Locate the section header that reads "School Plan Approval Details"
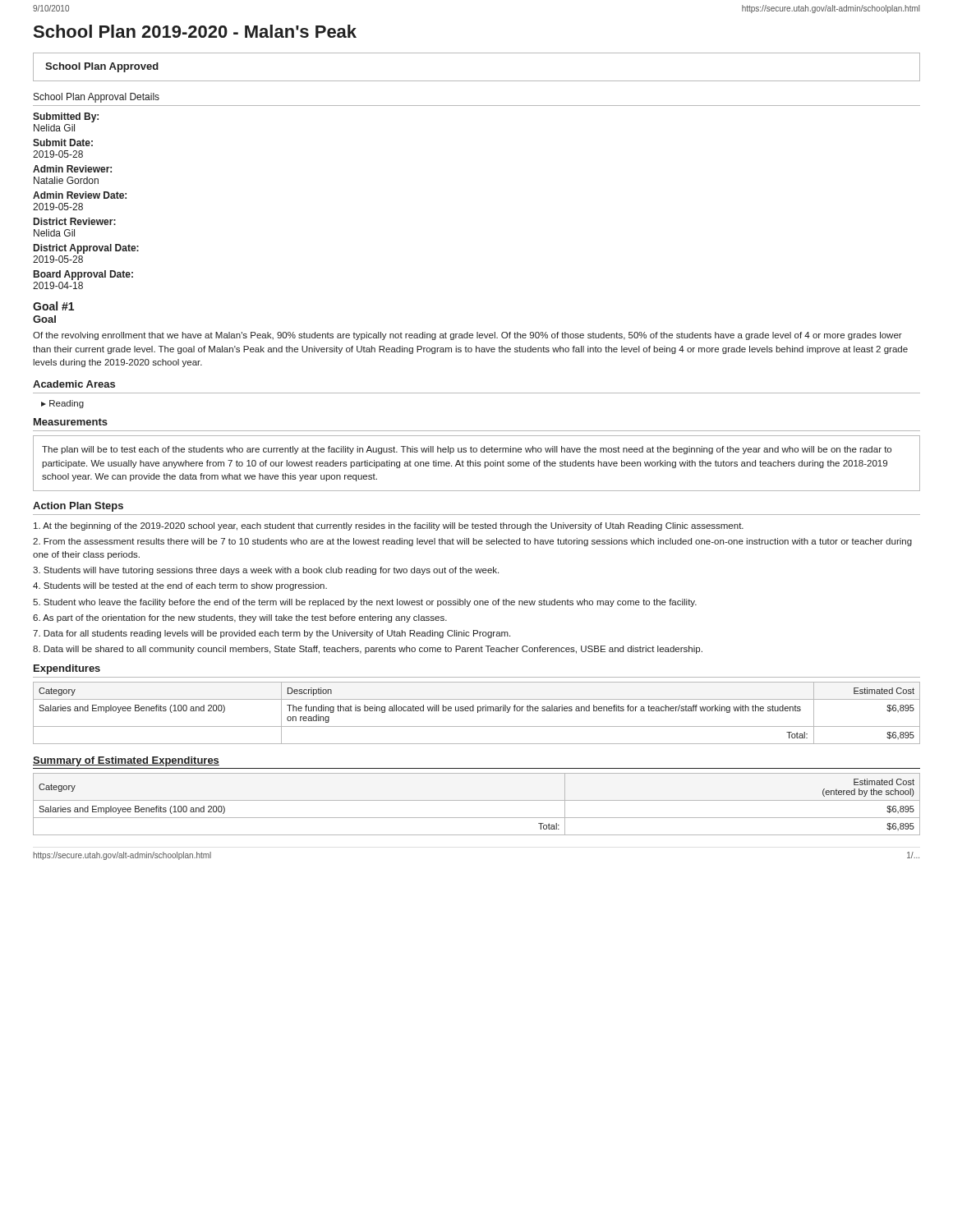 pos(96,97)
